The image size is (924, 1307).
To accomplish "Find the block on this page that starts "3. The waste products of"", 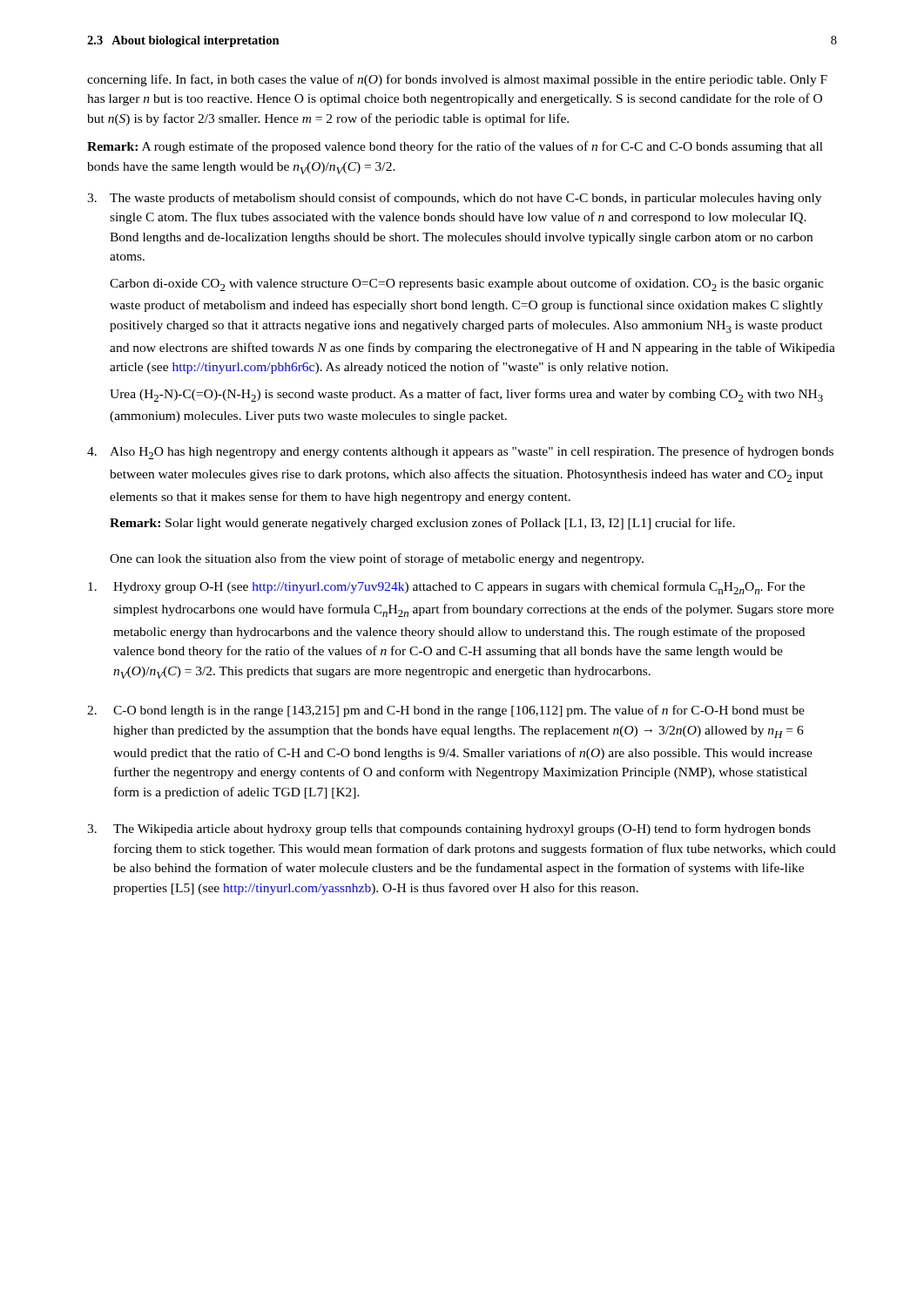I will pos(462,310).
